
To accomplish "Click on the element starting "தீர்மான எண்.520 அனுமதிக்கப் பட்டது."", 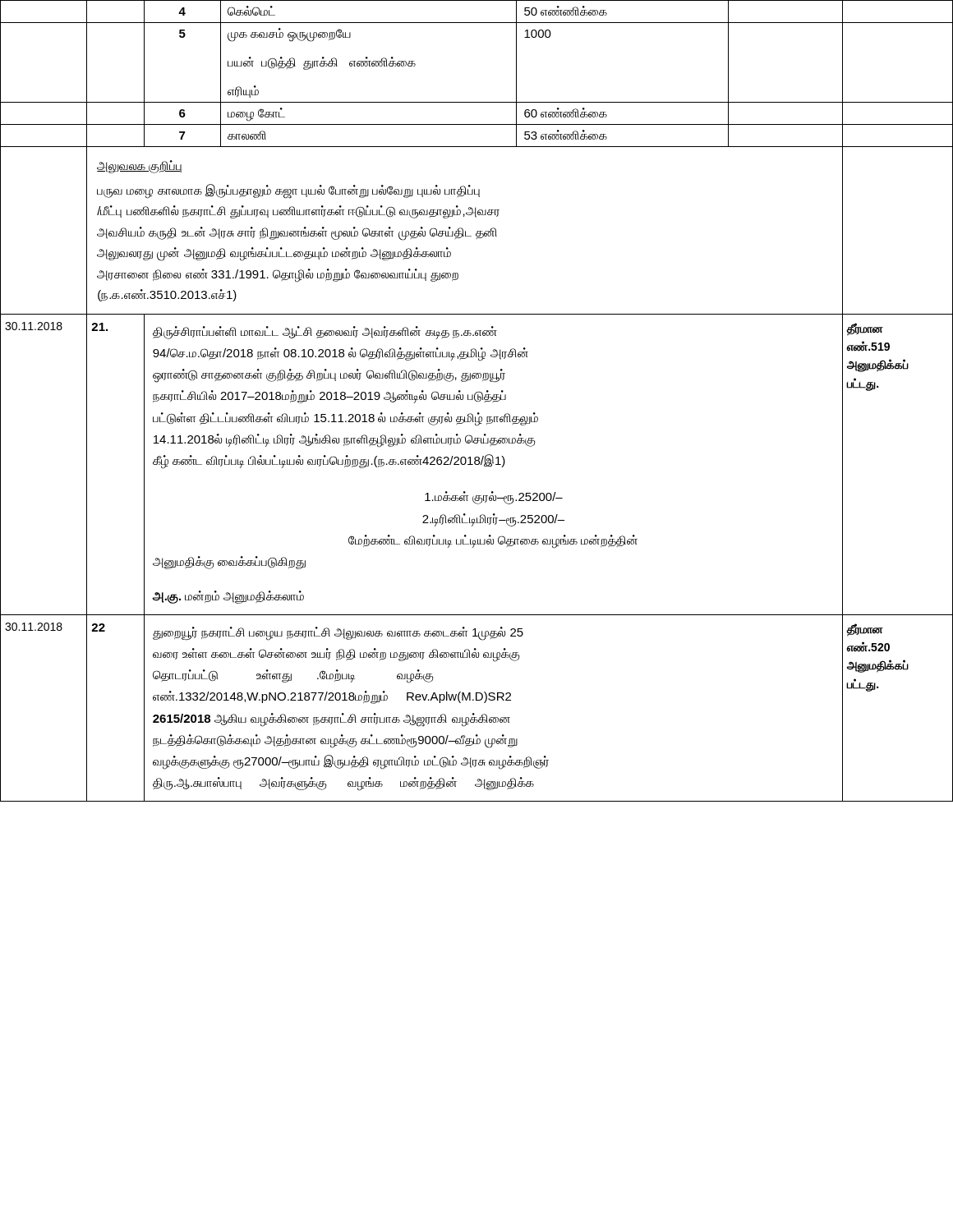I will pos(898,656).
